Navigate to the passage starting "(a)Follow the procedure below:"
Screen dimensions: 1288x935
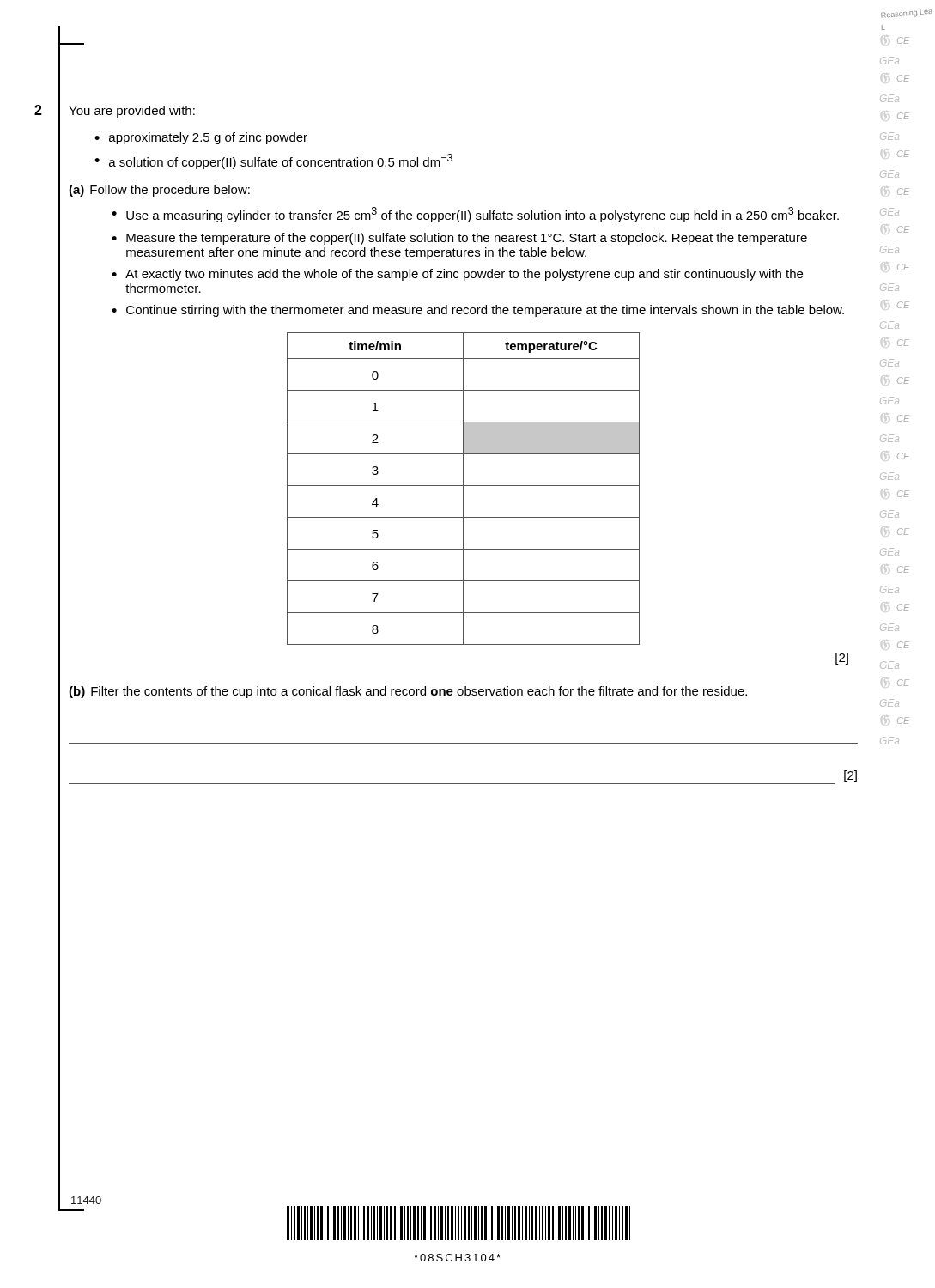[x=160, y=189]
